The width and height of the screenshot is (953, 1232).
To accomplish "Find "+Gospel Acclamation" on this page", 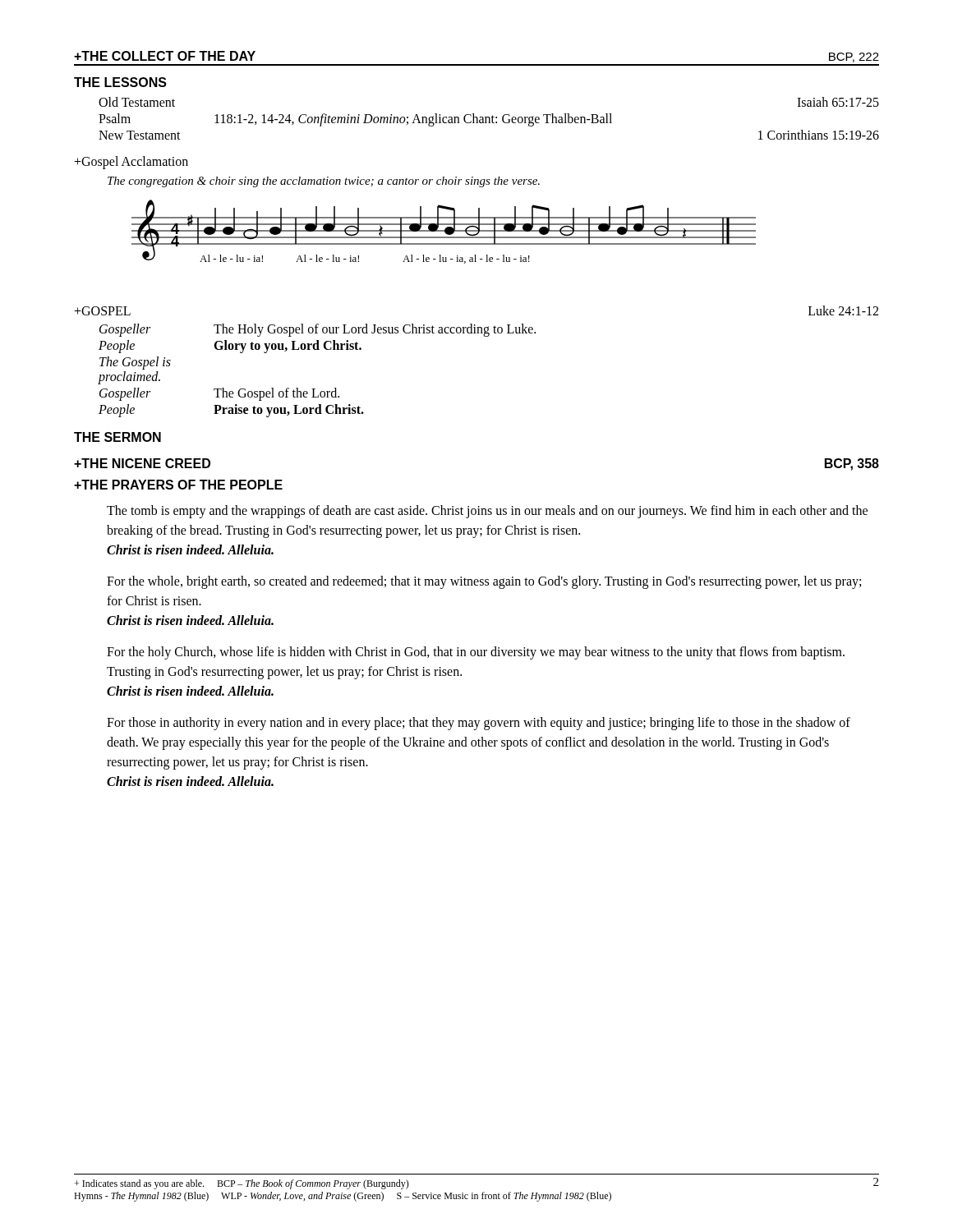I will pos(131,161).
